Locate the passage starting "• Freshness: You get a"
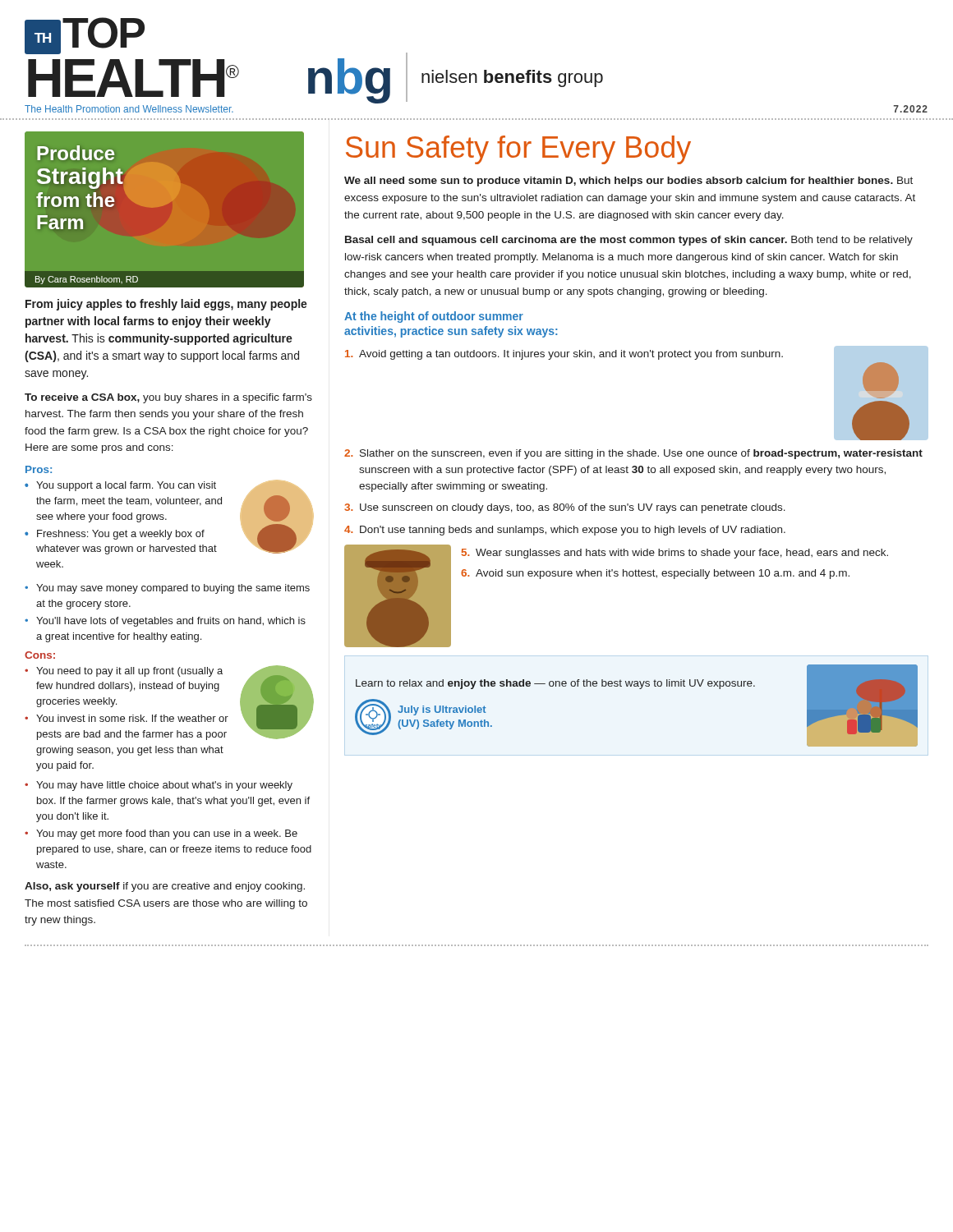Image resolution: width=953 pixels, height=1232 pixels. point(121,548)
